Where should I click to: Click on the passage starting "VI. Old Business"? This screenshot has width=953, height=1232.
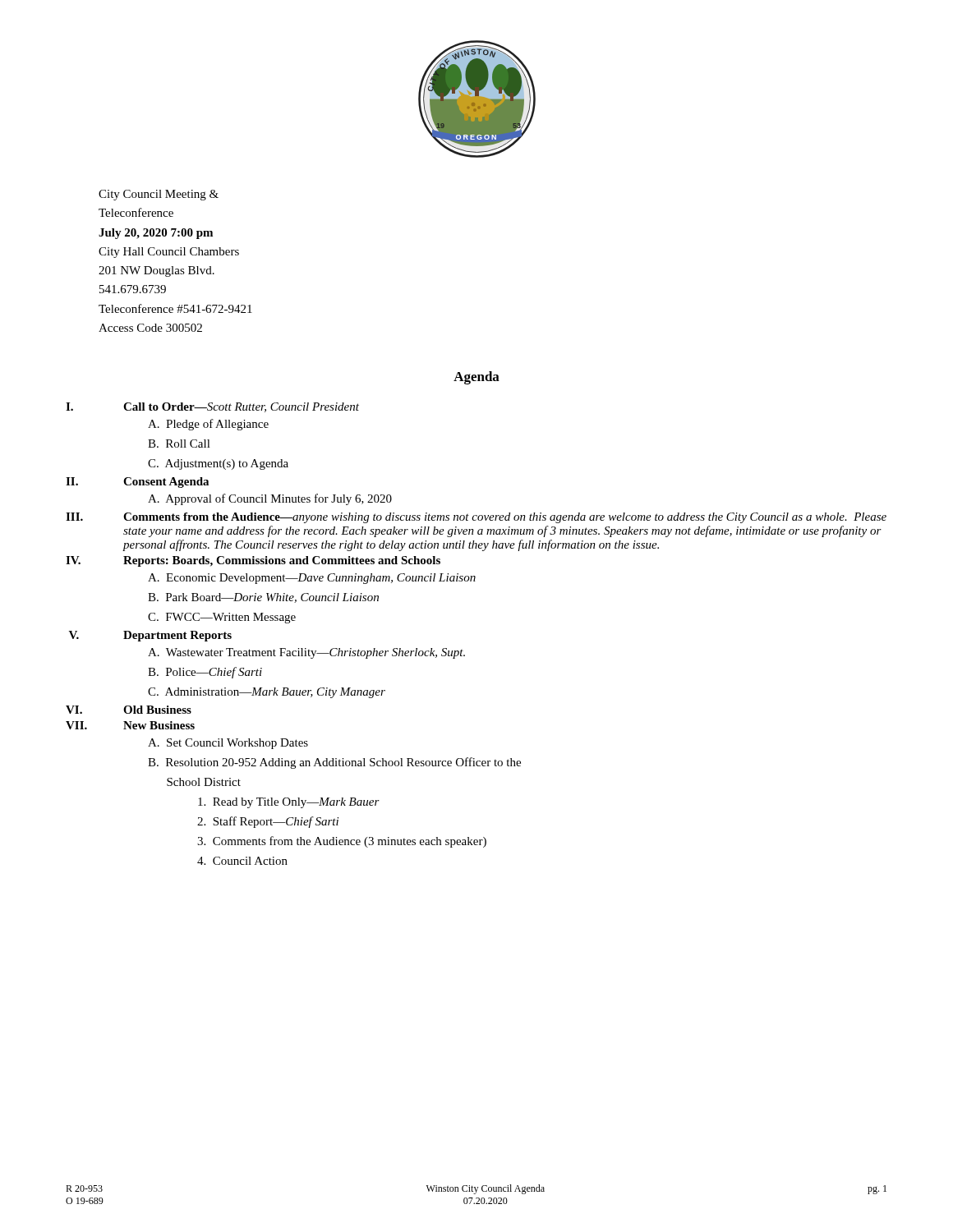[129, 710]
